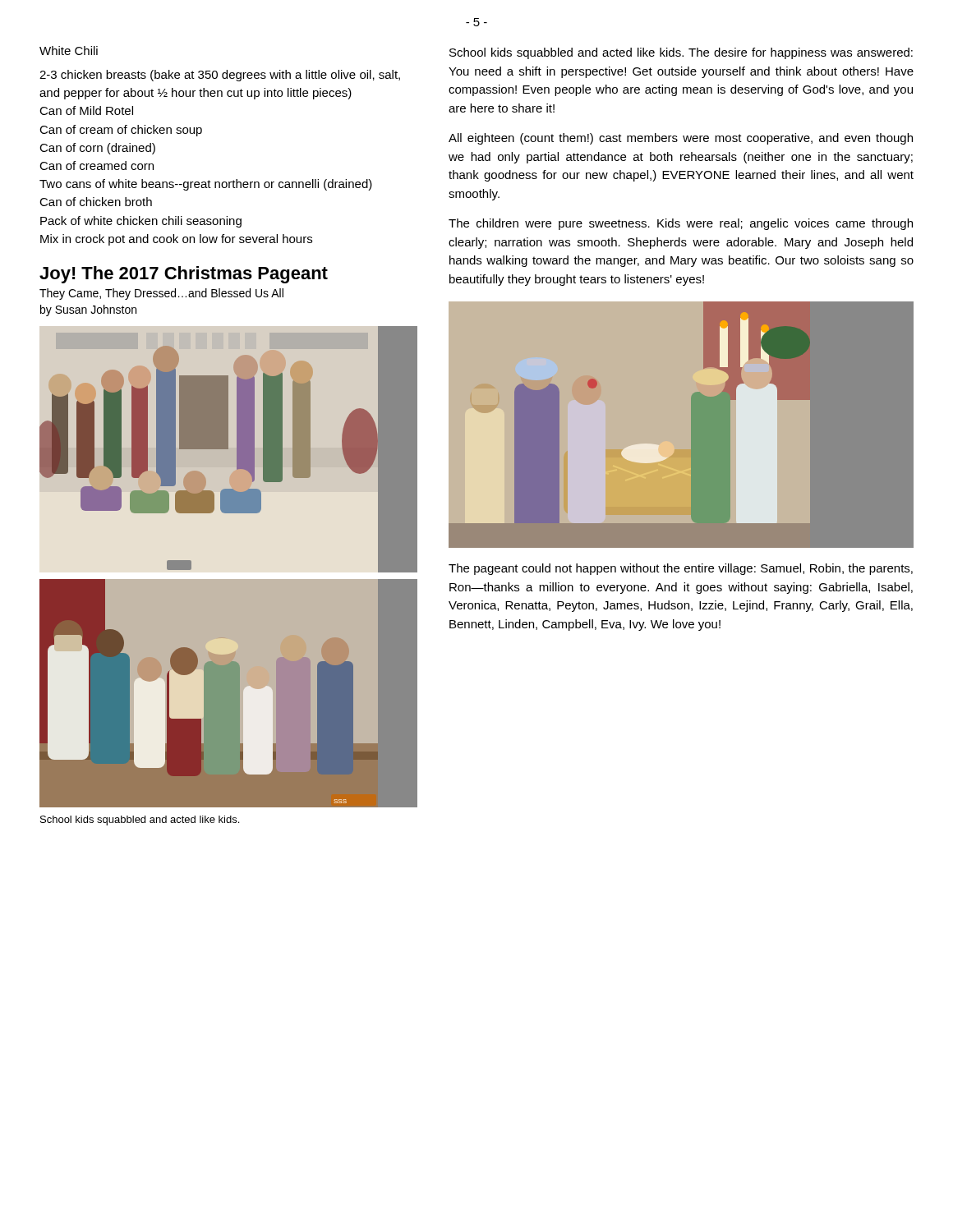The image size is (953, 1232).
Task: Point to the passage starting "Joy! The 2017 Christmas Pageant"
Action: tap(184, 273)
